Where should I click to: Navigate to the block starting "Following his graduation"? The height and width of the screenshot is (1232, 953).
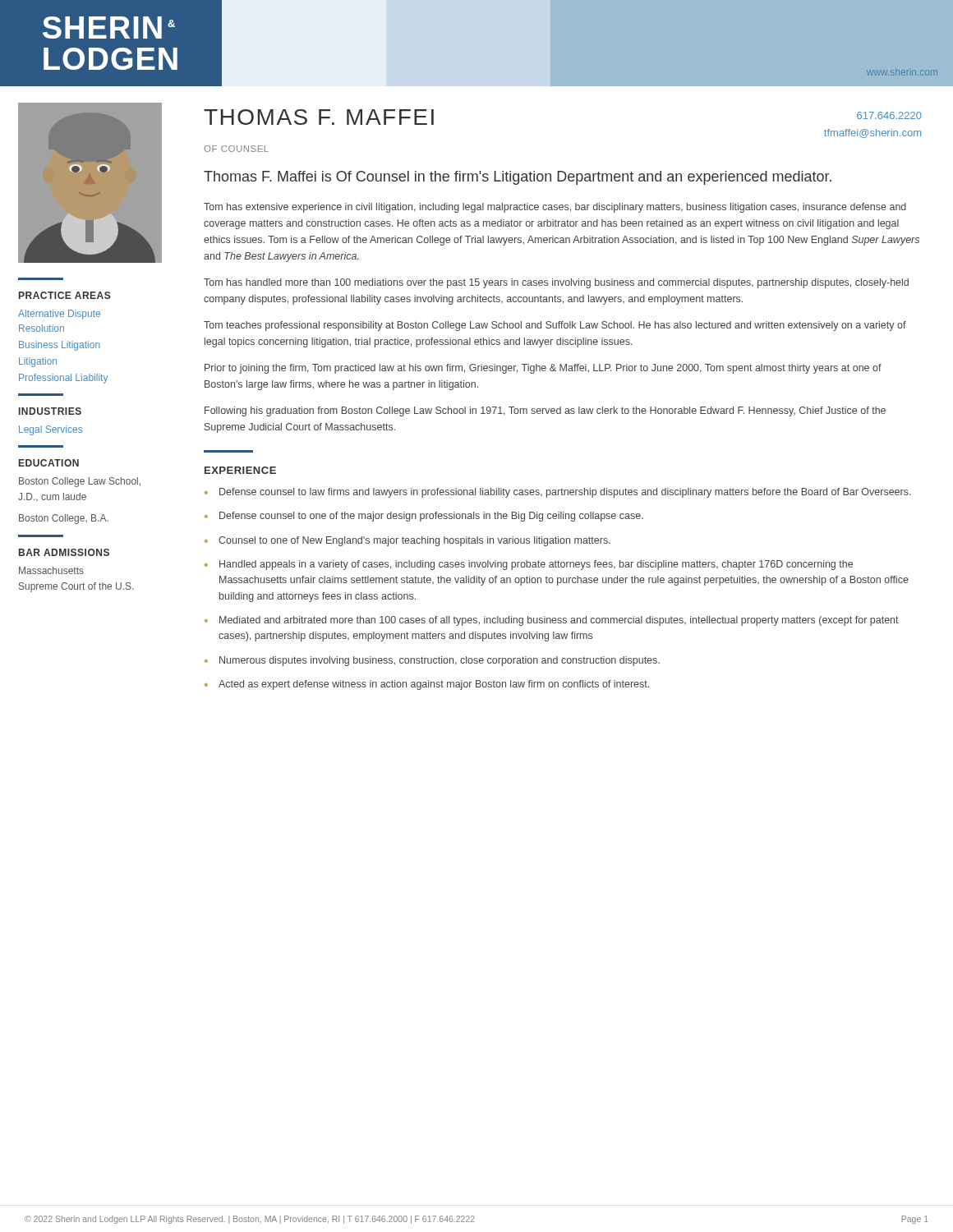545,419
